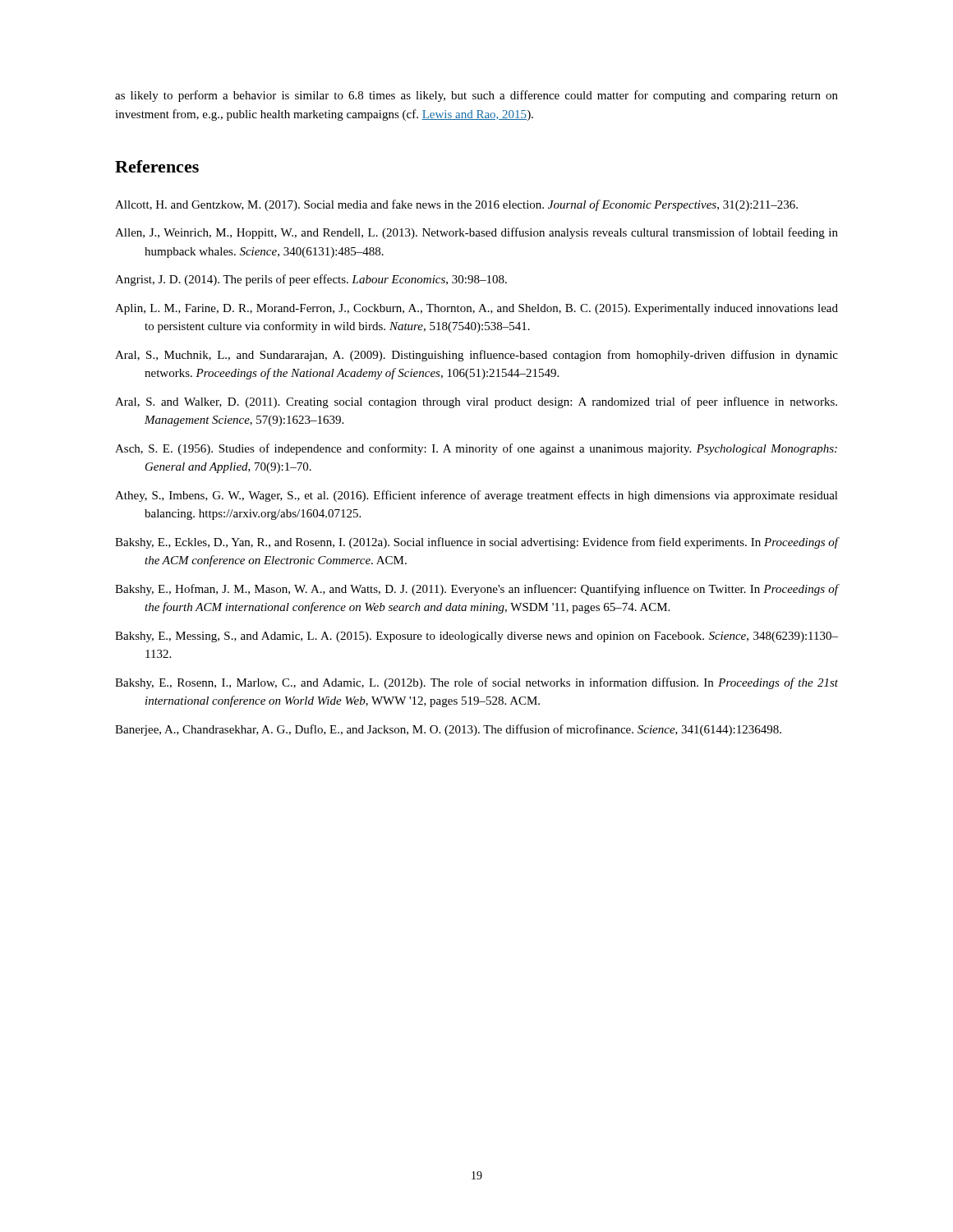Find the passage starting "Aral, S. and"

(x=476, y=410)
